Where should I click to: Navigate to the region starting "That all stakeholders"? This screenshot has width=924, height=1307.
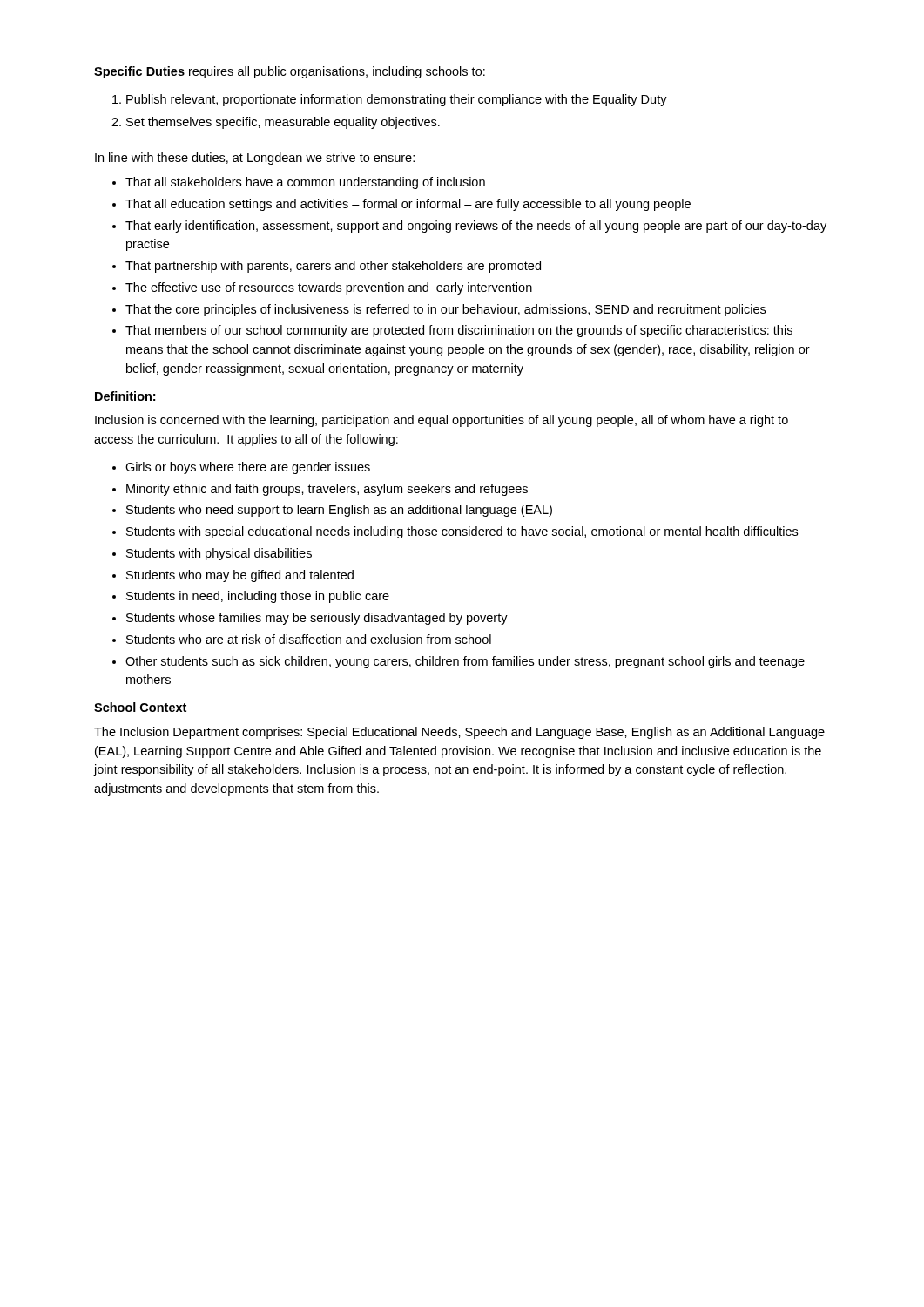[478, 183]
